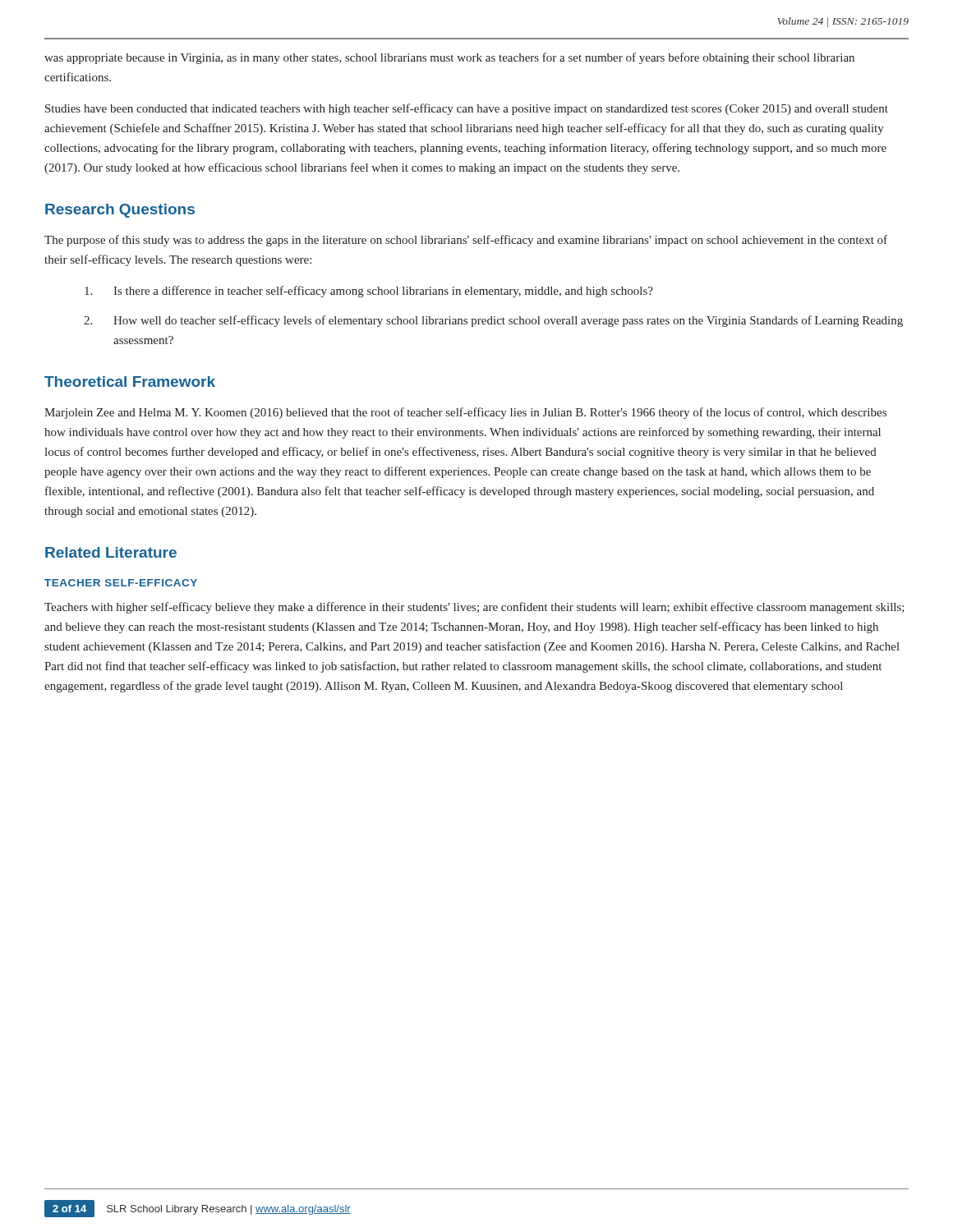Select the section header containing "Research Questions"
This screenshot has height=1232, width=953.
(x=120, y=209)
